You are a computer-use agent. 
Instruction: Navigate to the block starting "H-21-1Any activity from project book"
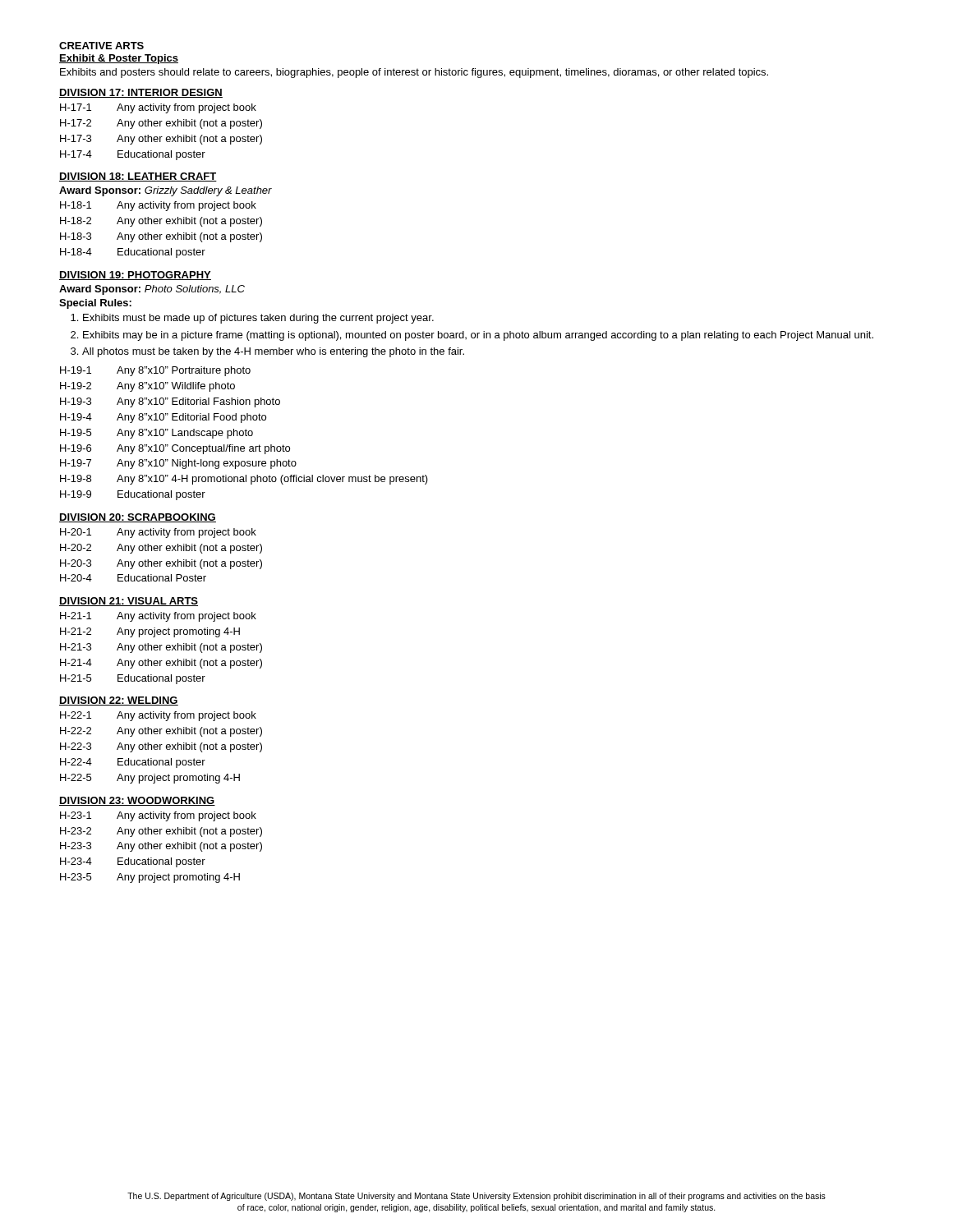[158, 617]
